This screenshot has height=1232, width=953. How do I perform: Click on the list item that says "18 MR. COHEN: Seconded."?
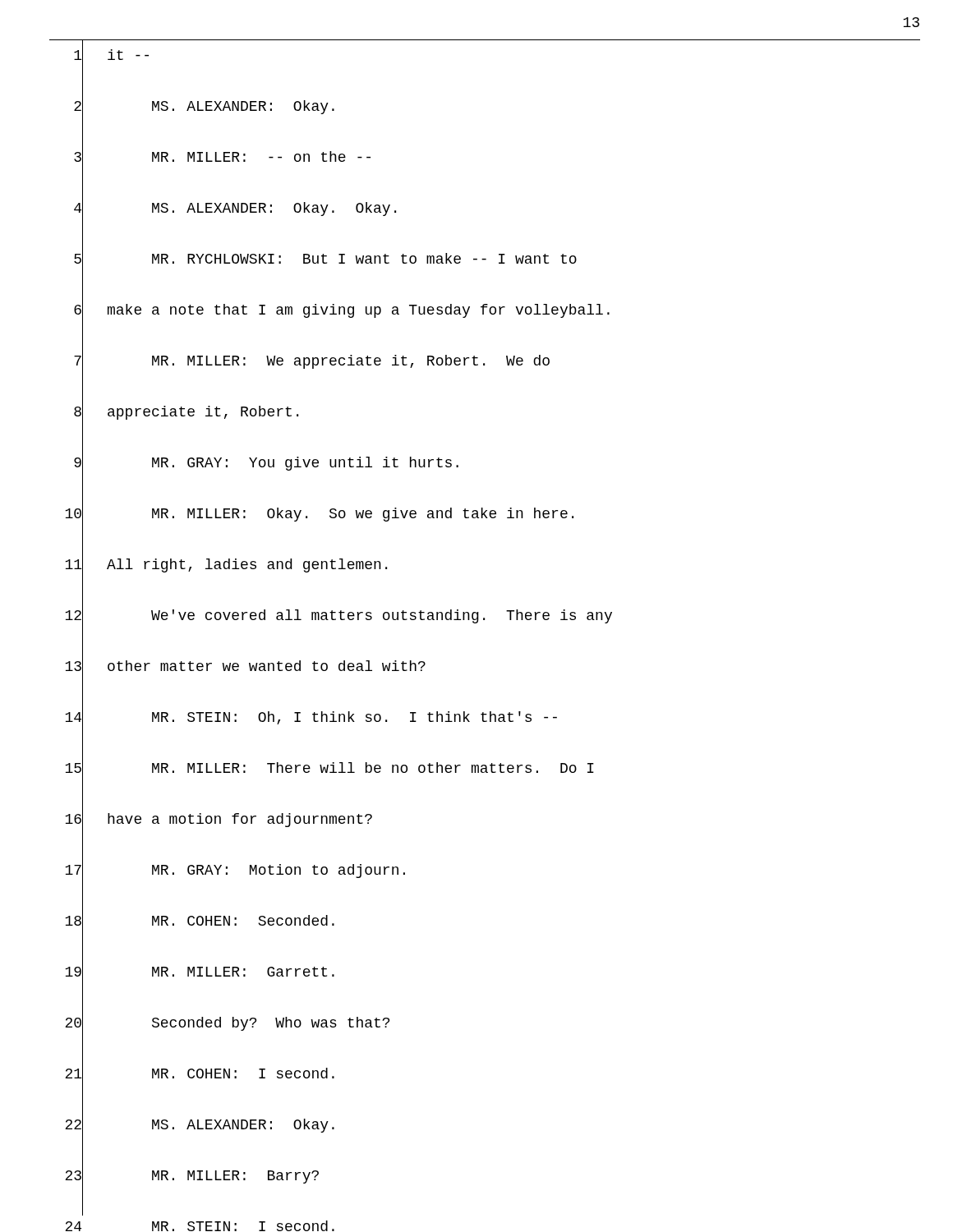click(200, 922)
